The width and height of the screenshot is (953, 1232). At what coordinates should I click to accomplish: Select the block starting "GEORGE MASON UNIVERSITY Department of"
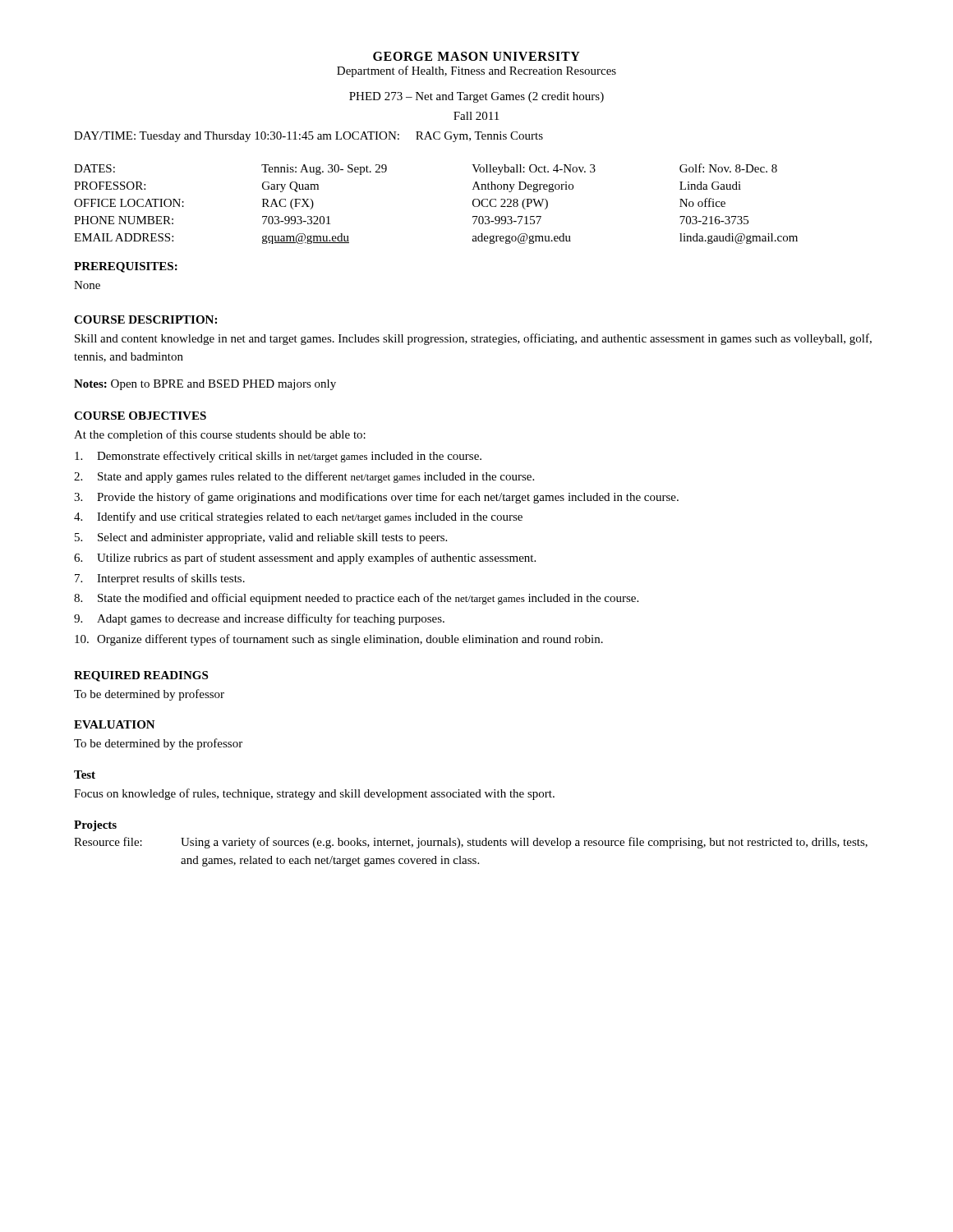476,64
